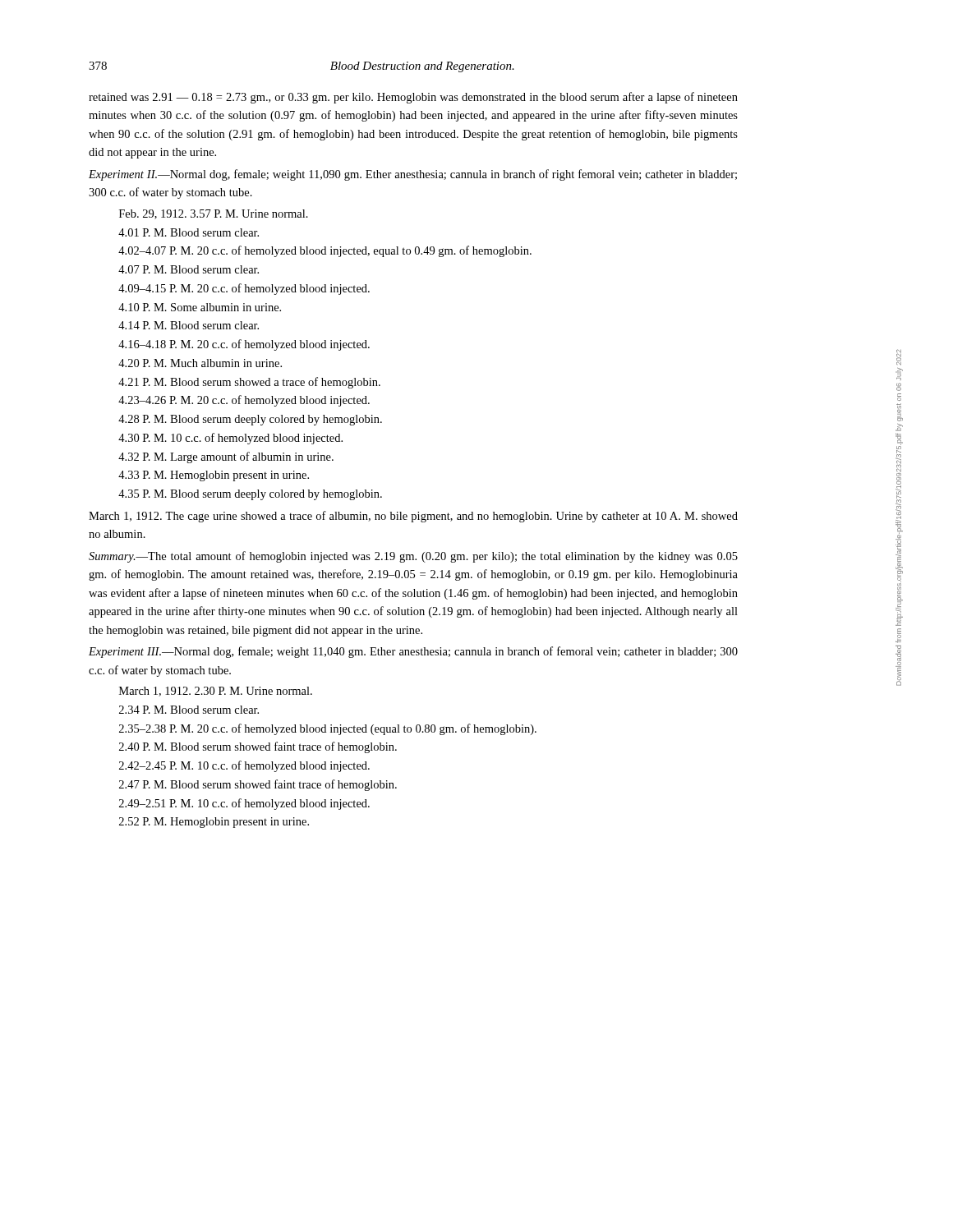Find the list item that reads "4.35 P. M. Blood serum"
Image resolution: width=953 pixels, height=1232 pixels.
251,494
